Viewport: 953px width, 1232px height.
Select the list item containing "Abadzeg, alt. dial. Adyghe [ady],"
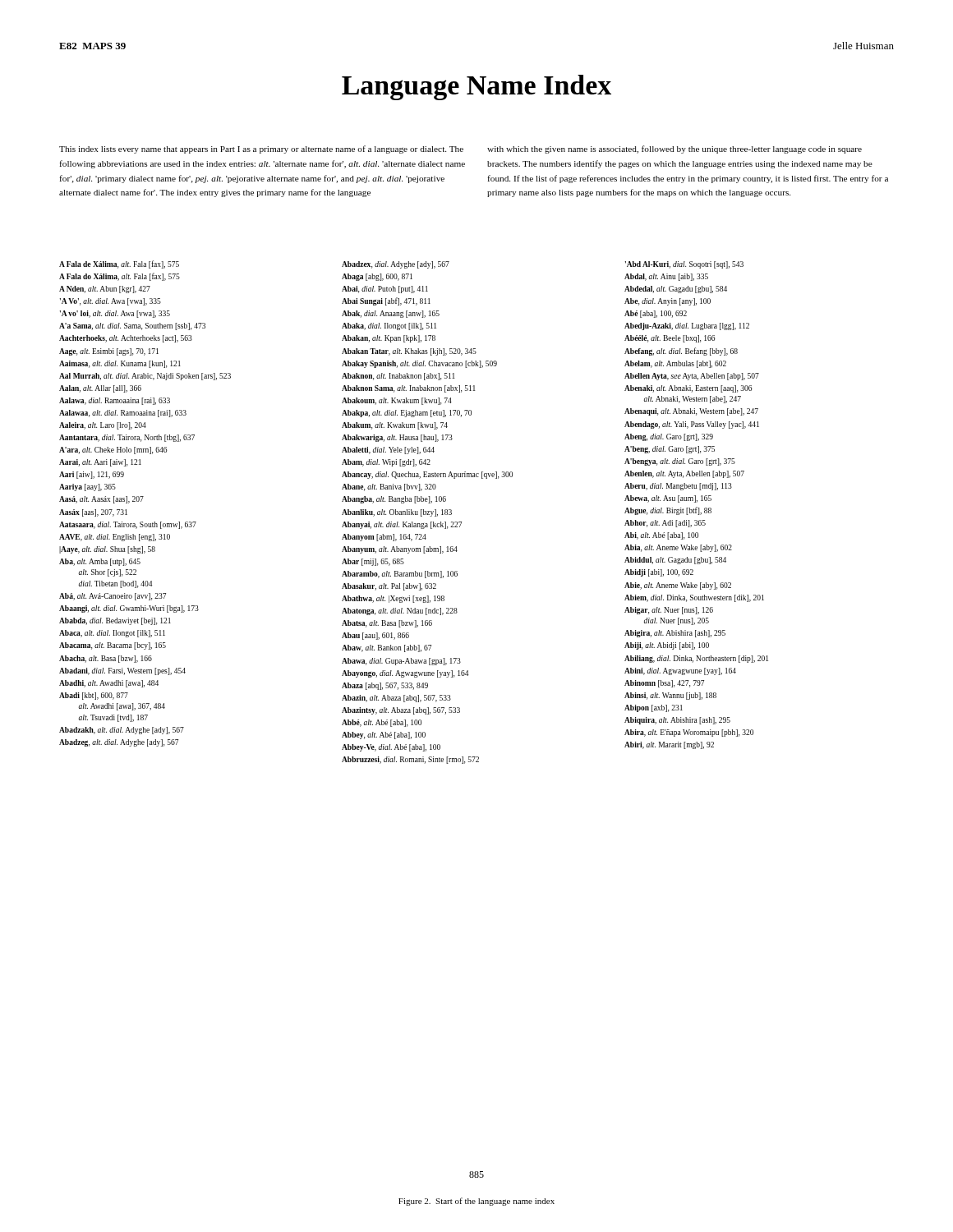pos(119,743)
